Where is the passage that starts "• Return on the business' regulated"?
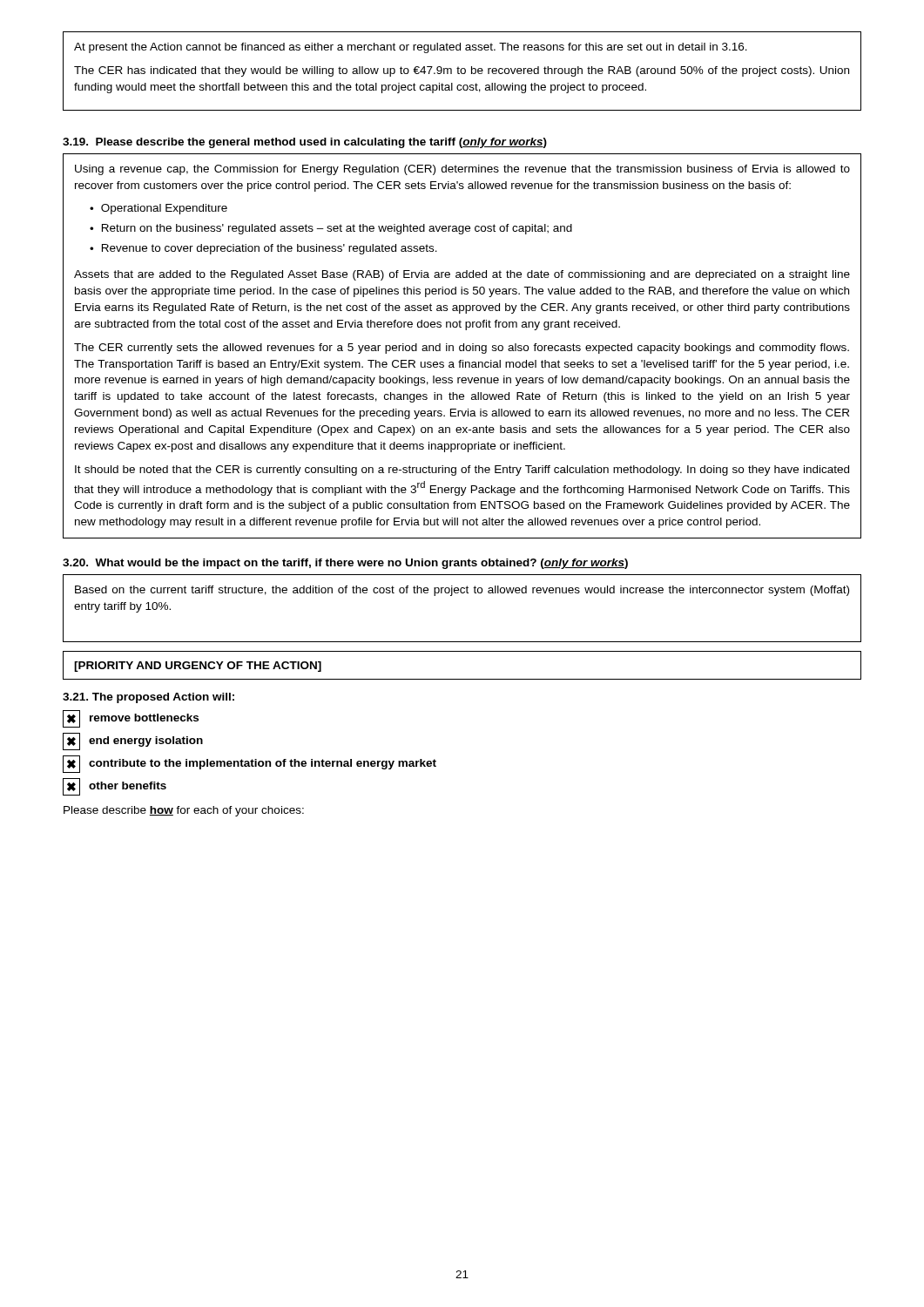This screenshot has height=1307, width=924. point(331,229)
